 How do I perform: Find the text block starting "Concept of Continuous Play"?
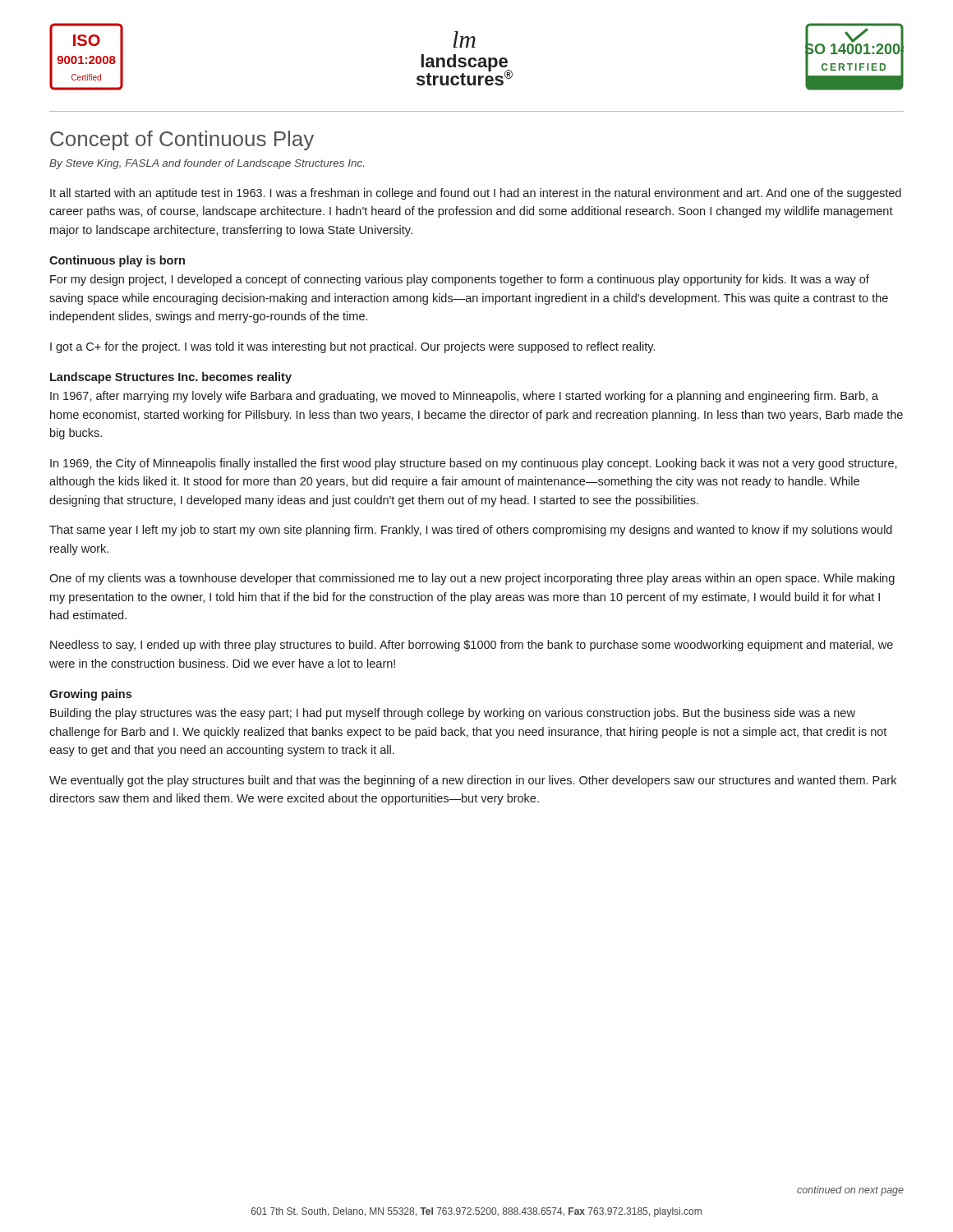coord(182,139)
